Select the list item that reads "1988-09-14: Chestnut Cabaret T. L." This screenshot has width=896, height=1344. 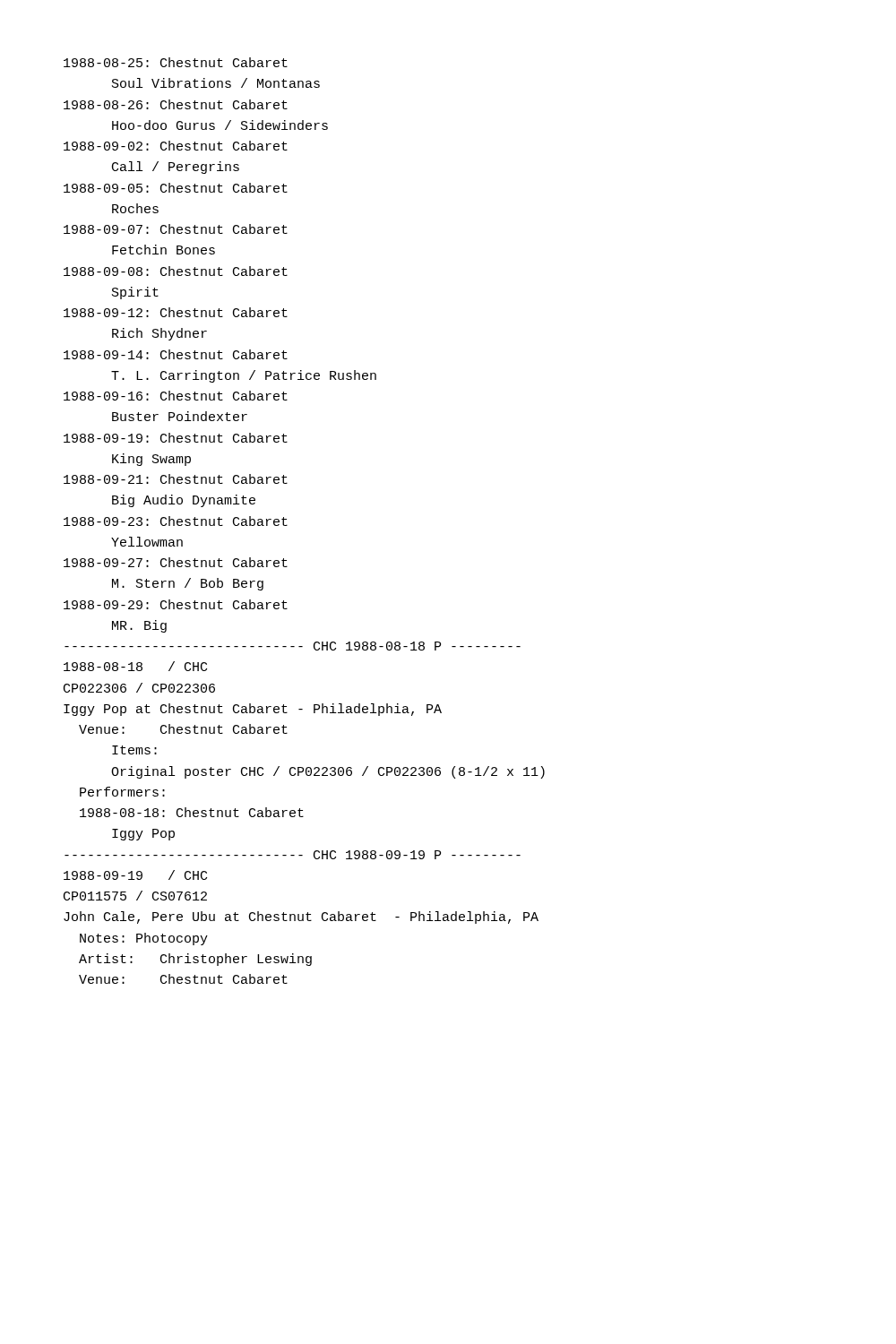pyautogui.click(x=220, y=366)
